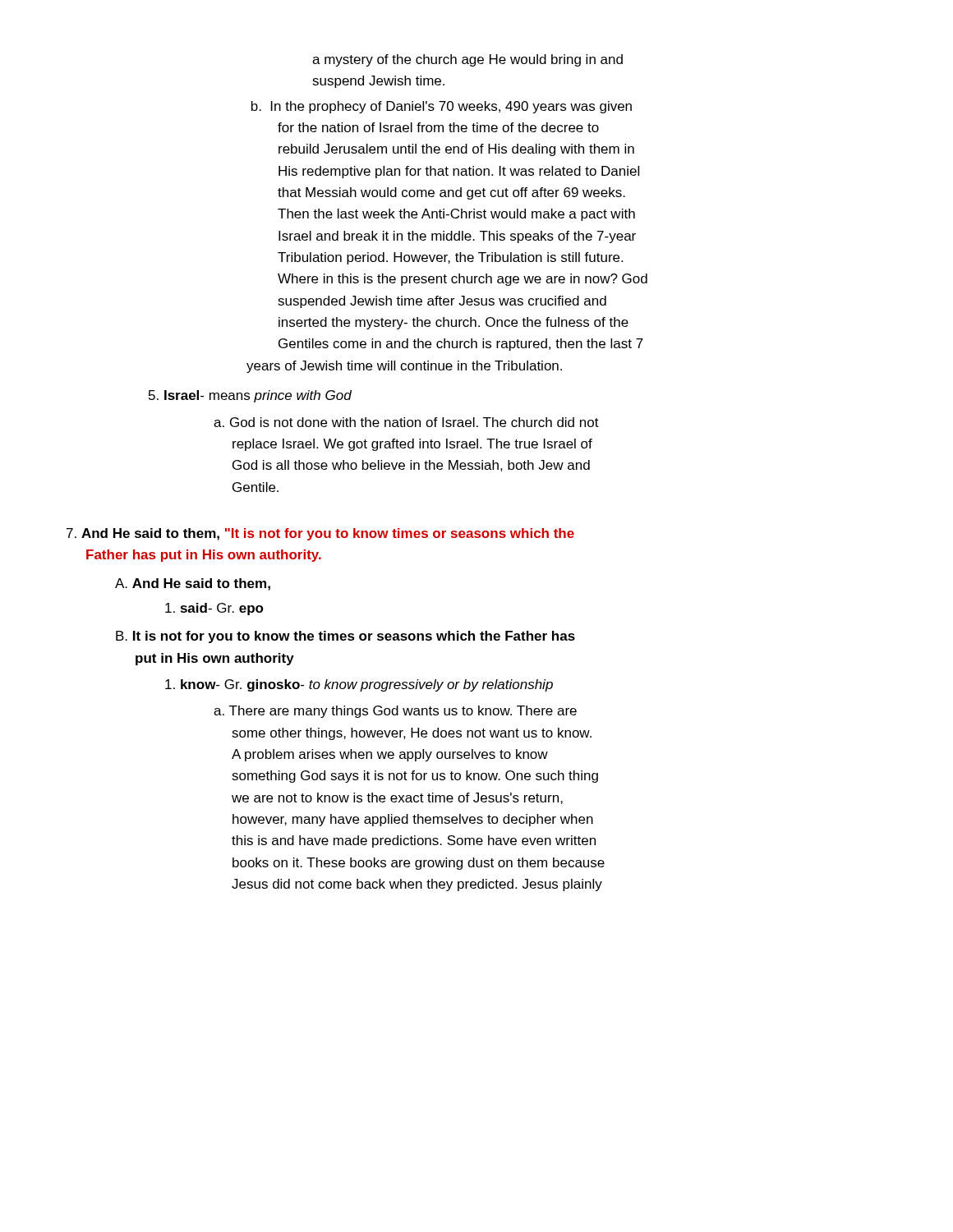
Task: Locate the text starting "a. God is not done"
Action: [550, 456]
